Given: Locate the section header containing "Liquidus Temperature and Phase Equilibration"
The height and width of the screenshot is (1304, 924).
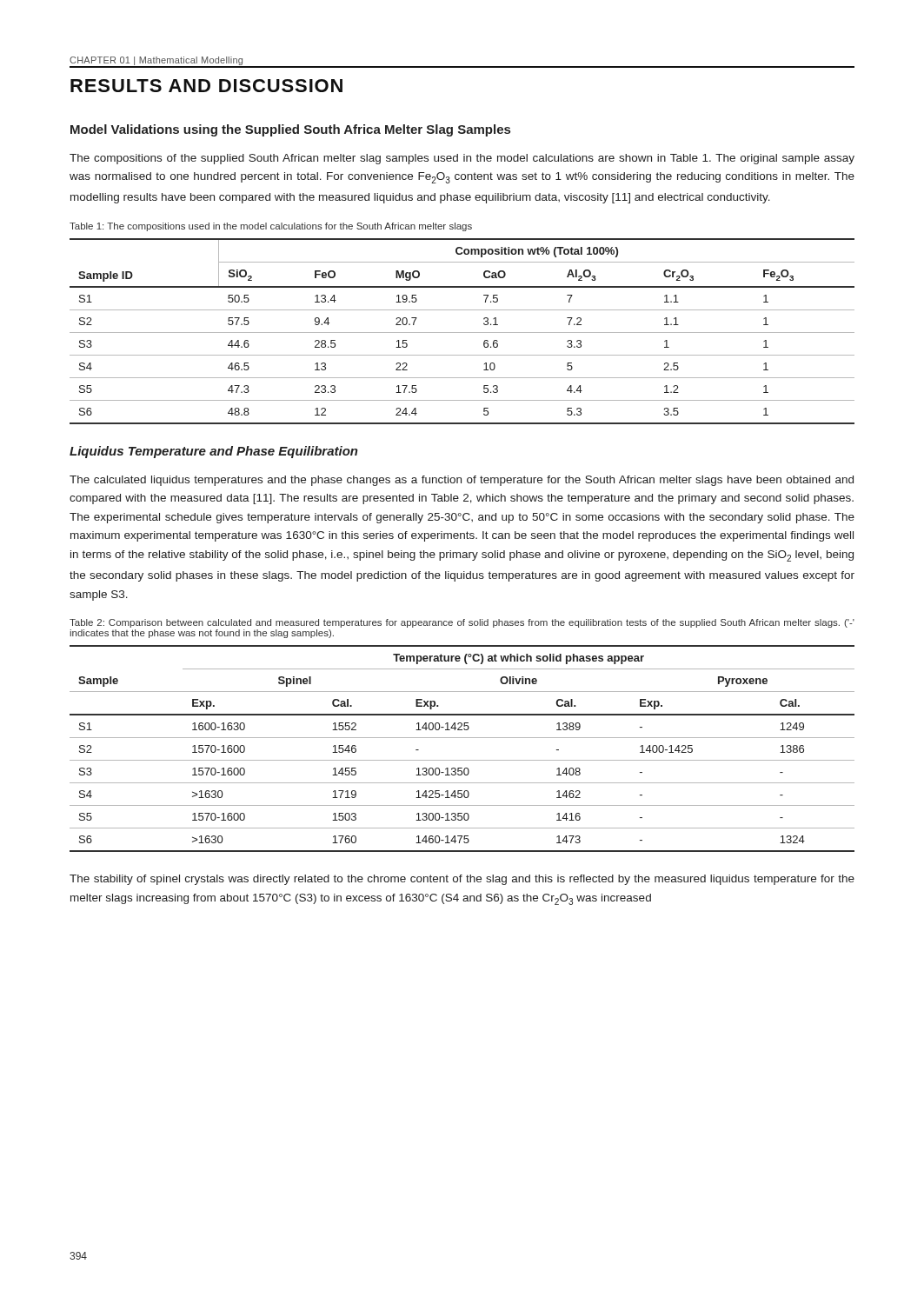Looking at the screenshot, I should point(214,452).
